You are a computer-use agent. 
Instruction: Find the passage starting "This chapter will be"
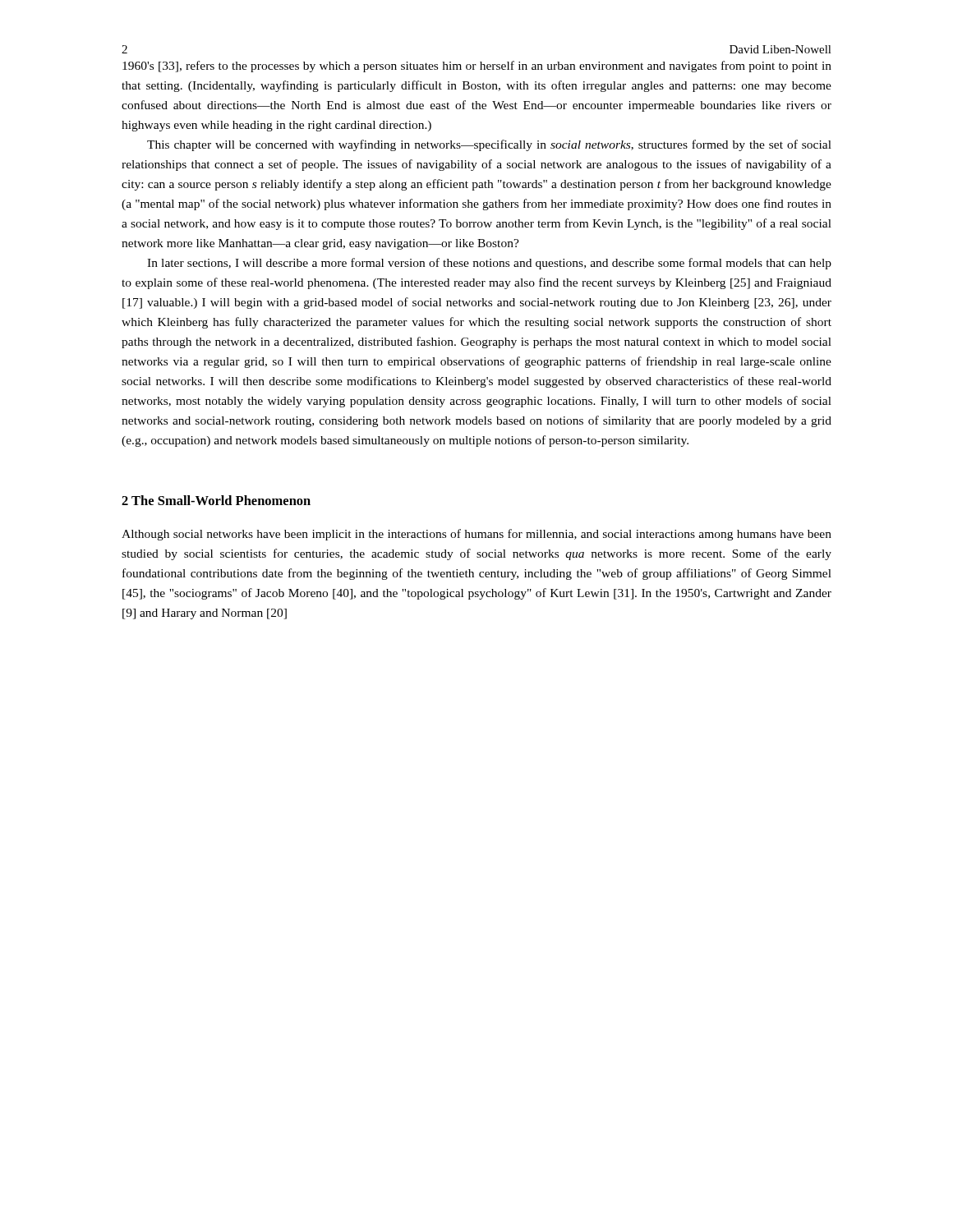[476, 194]
